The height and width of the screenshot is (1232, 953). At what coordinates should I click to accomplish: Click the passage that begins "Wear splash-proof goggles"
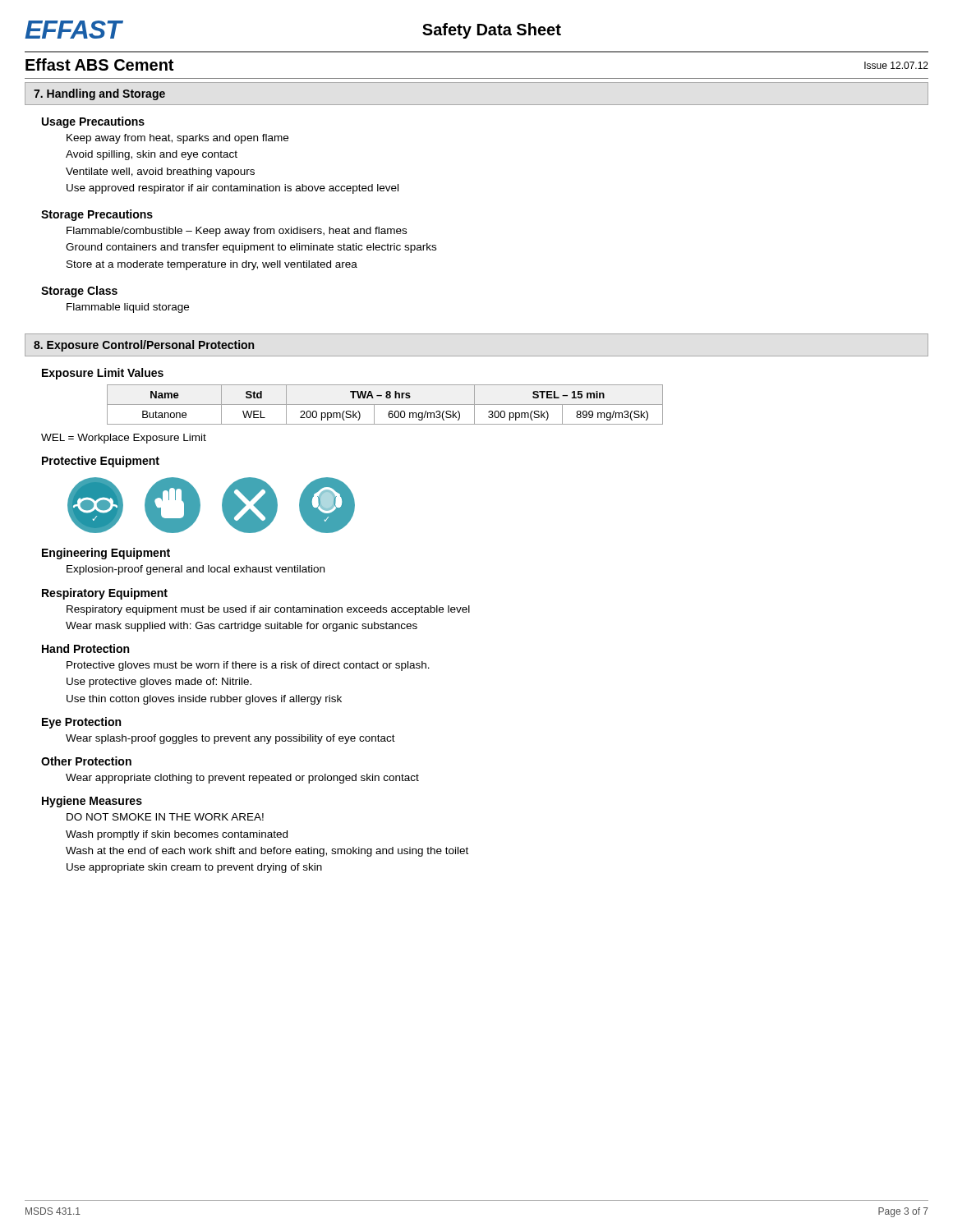click(x=230, y=738)
